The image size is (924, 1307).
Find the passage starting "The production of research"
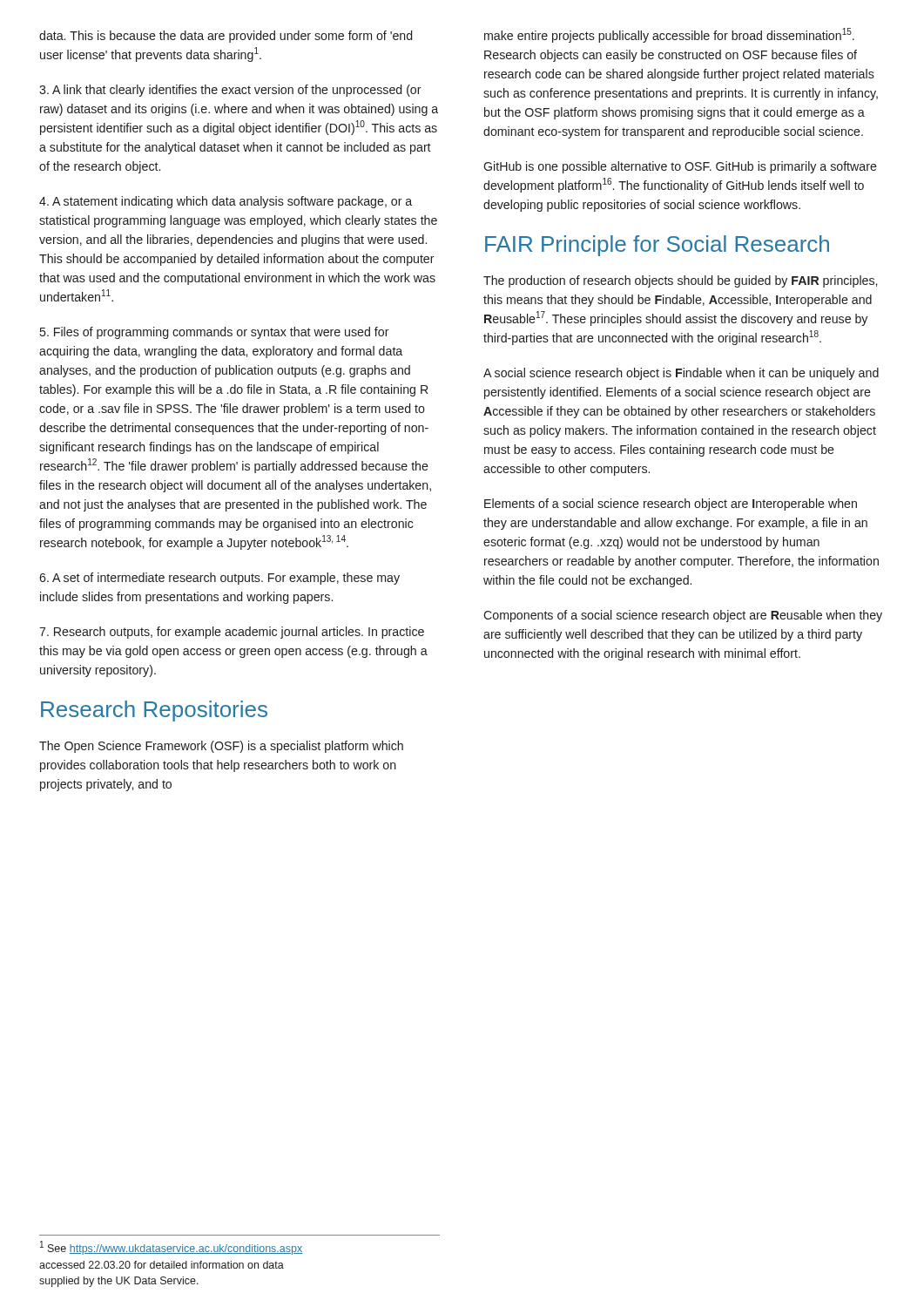click(681, 309)
